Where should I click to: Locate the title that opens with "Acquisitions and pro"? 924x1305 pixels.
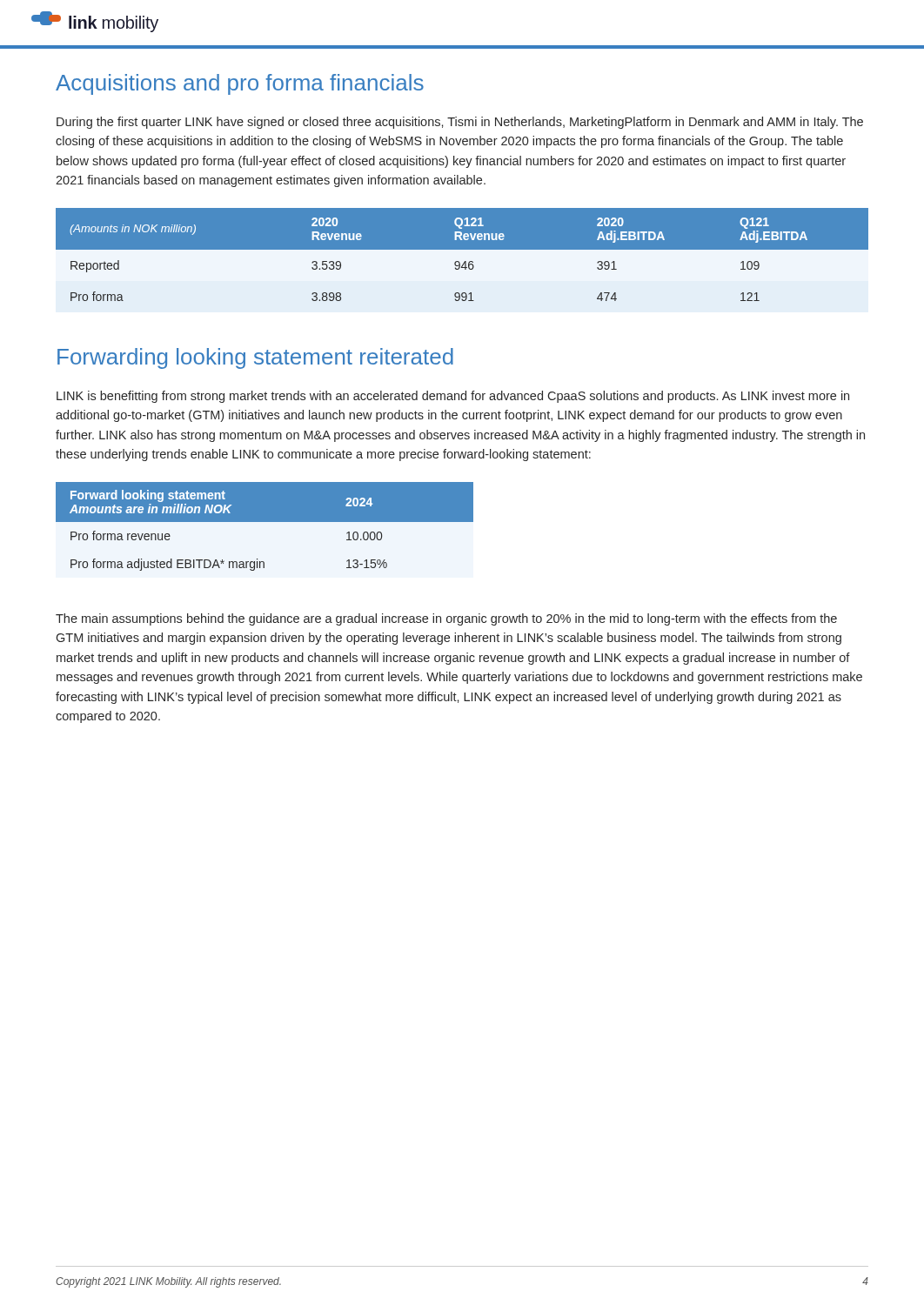coord(240,84)
